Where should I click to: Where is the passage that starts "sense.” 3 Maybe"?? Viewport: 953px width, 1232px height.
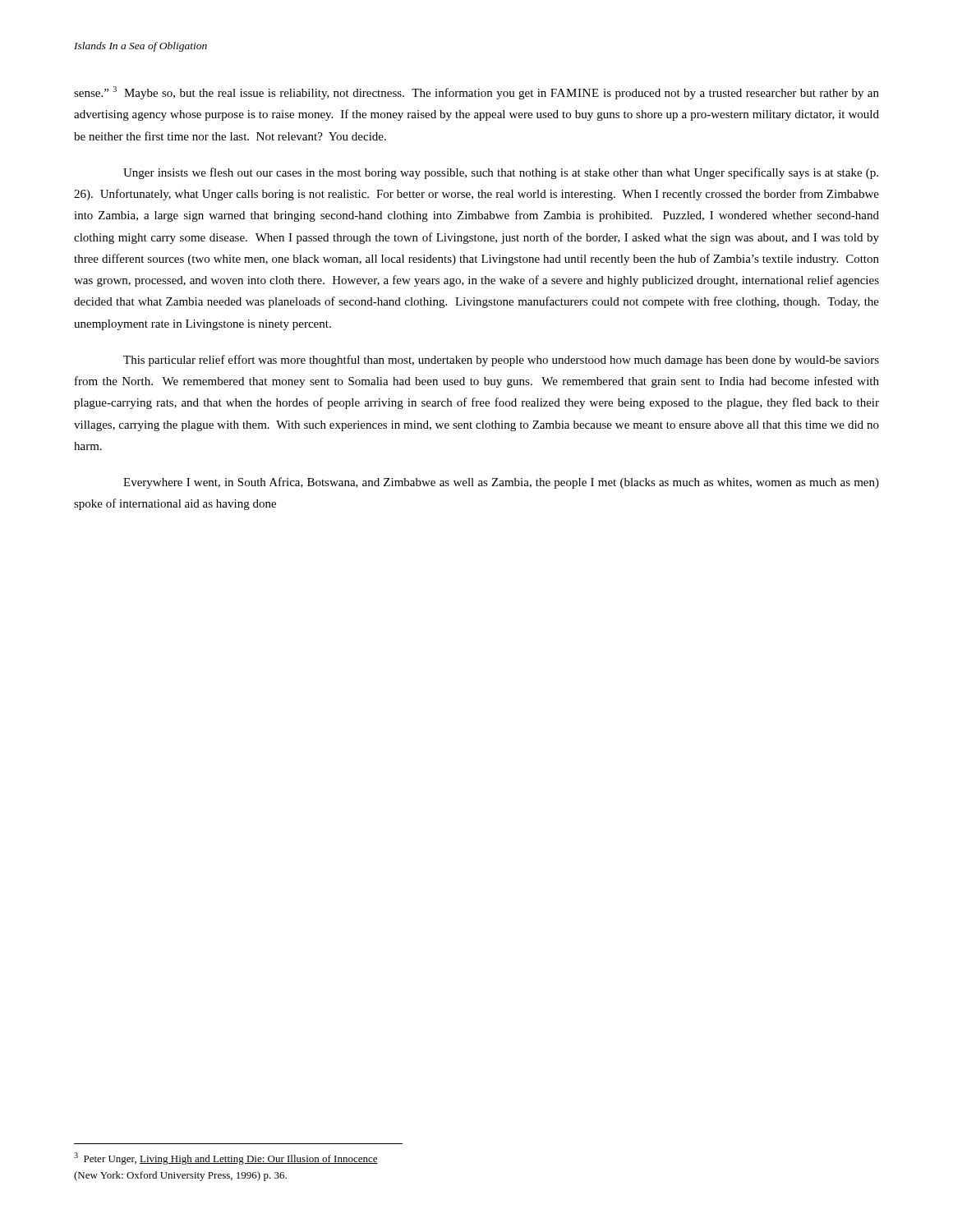pos(476,114)
